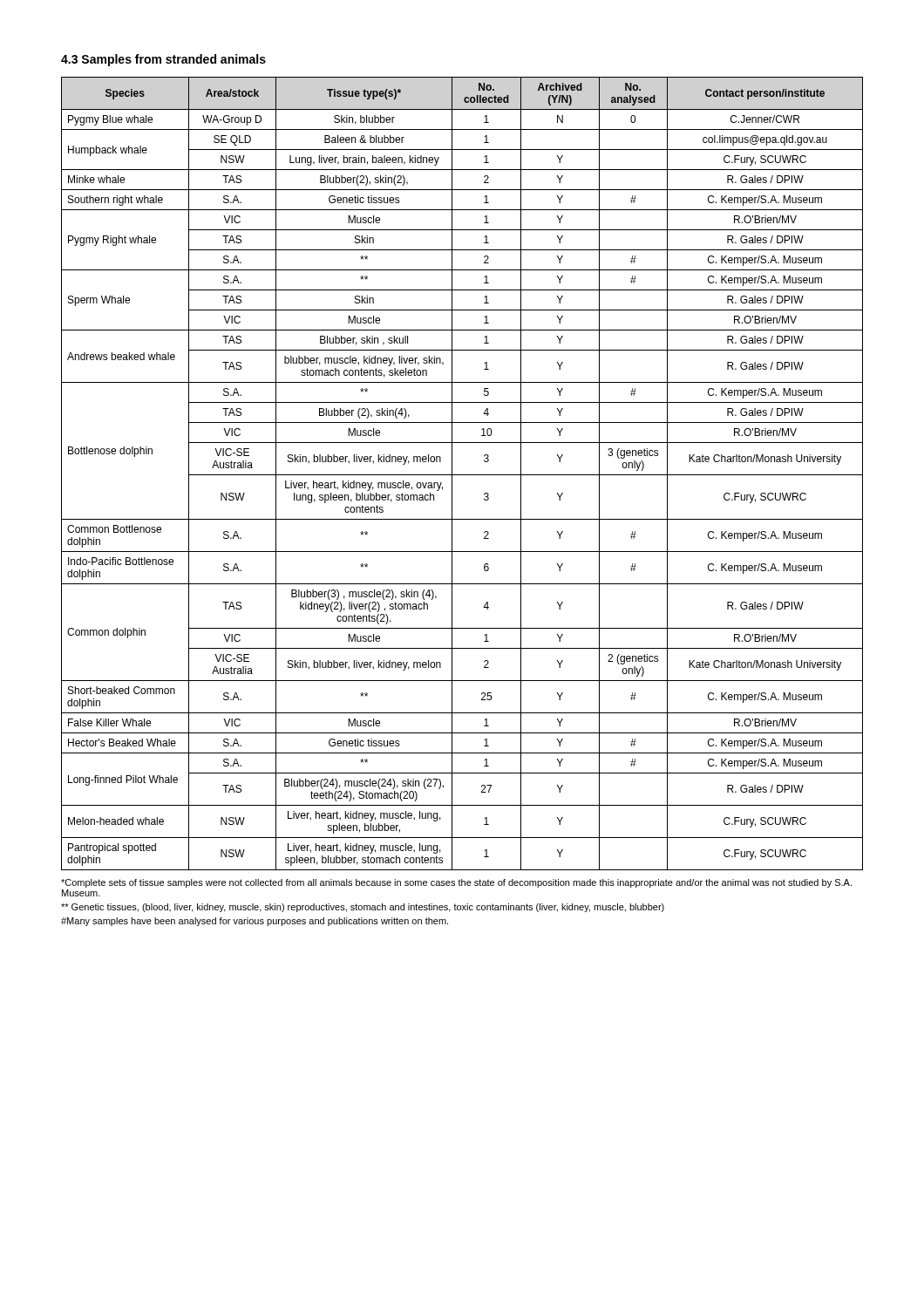The width and height of the screenshot is (924, 1308).
Task: Point to the text block starting "Complete sets of tissue"
Action: coord(457,888)
